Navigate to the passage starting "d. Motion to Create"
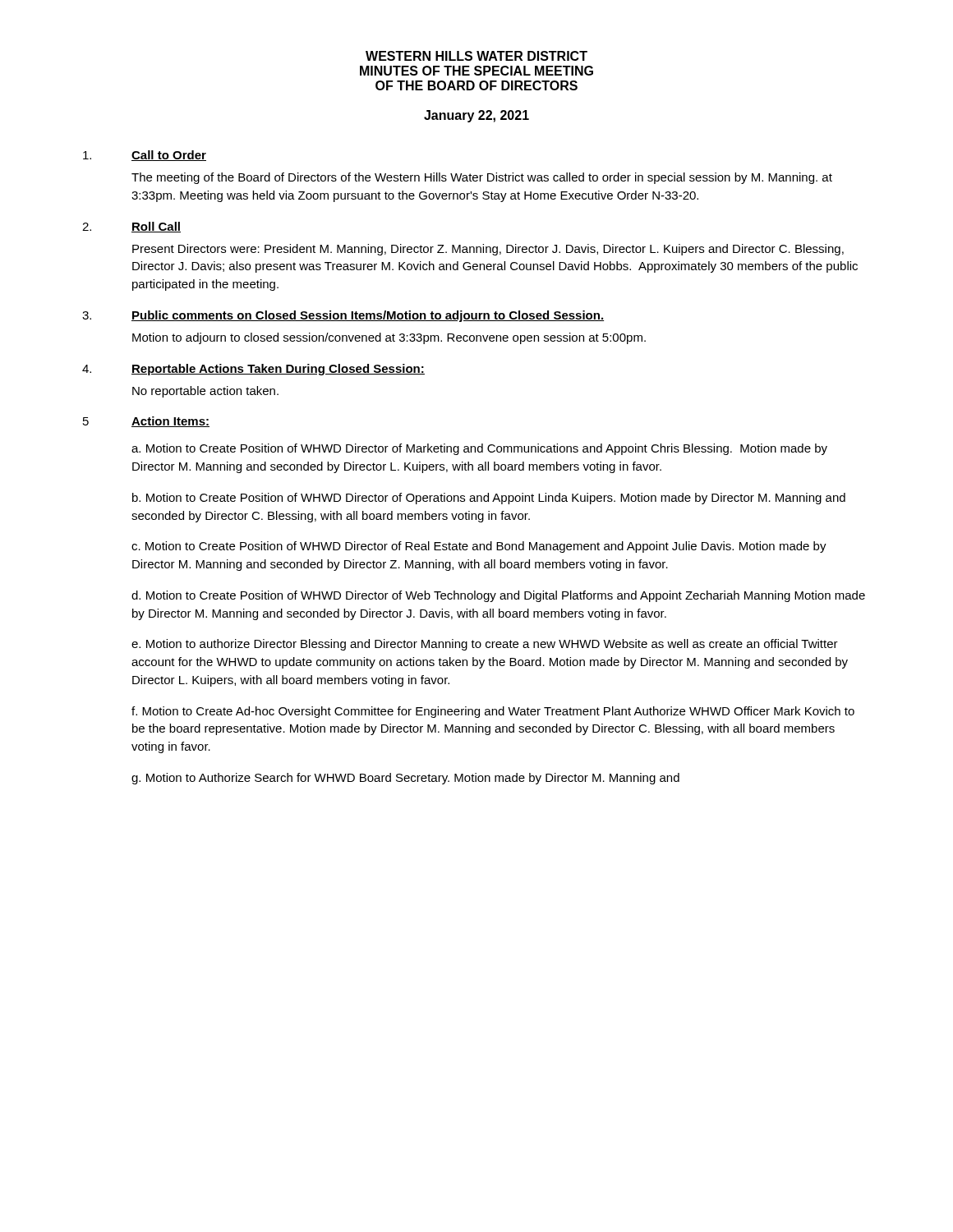This screenshot has height=1232, width=953. point(498,604)
